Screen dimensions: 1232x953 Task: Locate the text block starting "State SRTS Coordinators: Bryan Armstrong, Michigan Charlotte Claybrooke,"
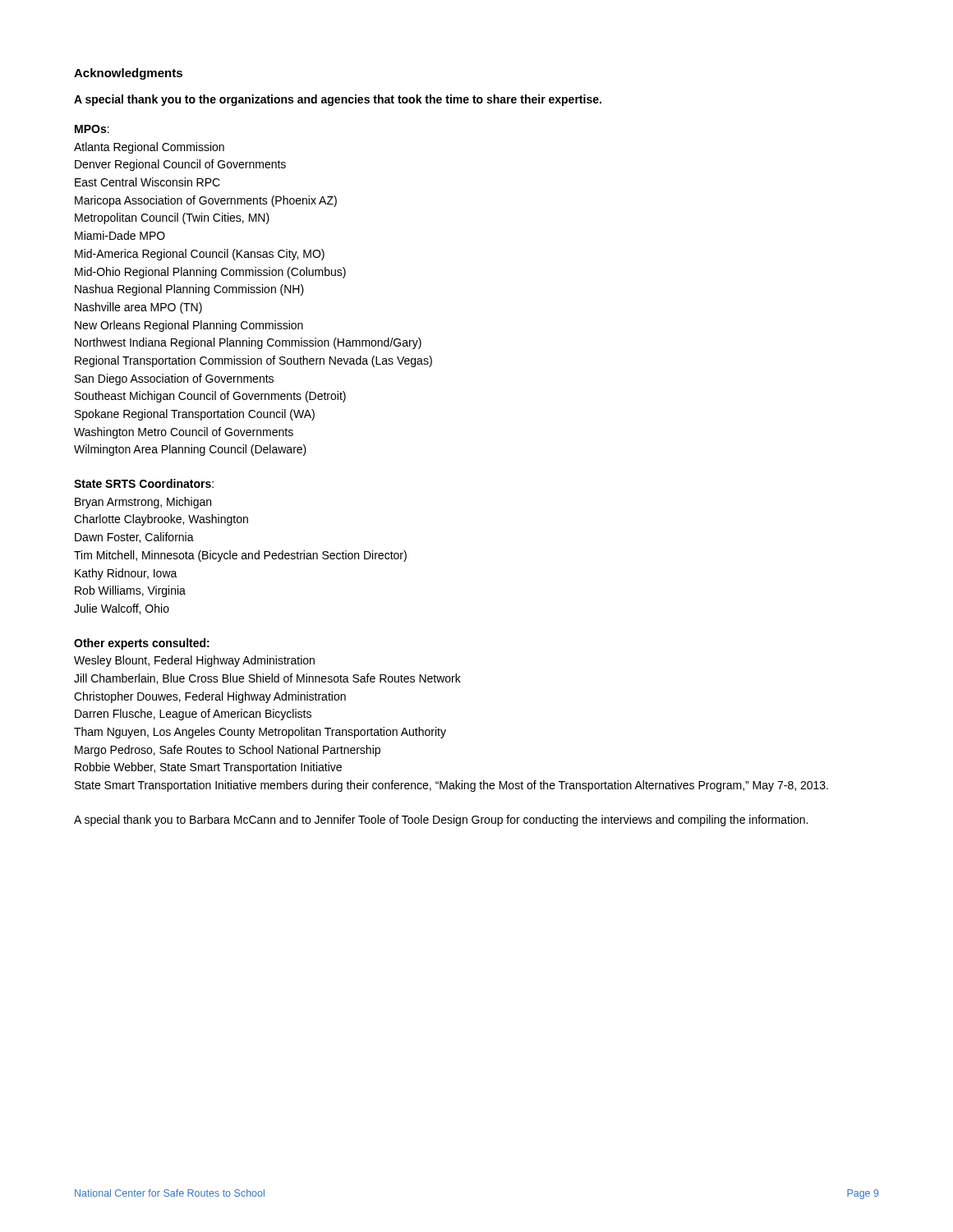click(x=144, y=483)
